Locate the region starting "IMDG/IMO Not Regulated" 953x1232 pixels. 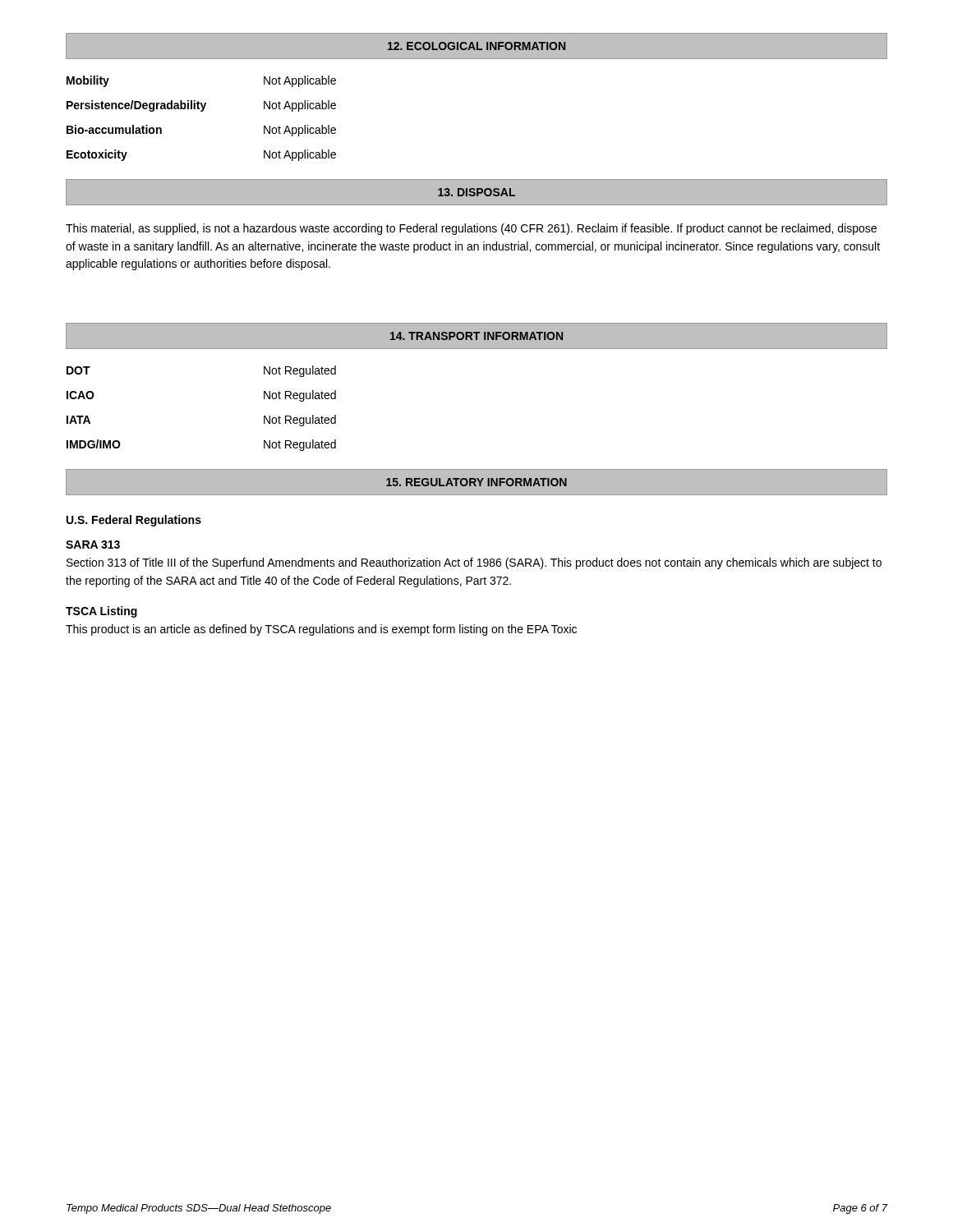point(92,445)
